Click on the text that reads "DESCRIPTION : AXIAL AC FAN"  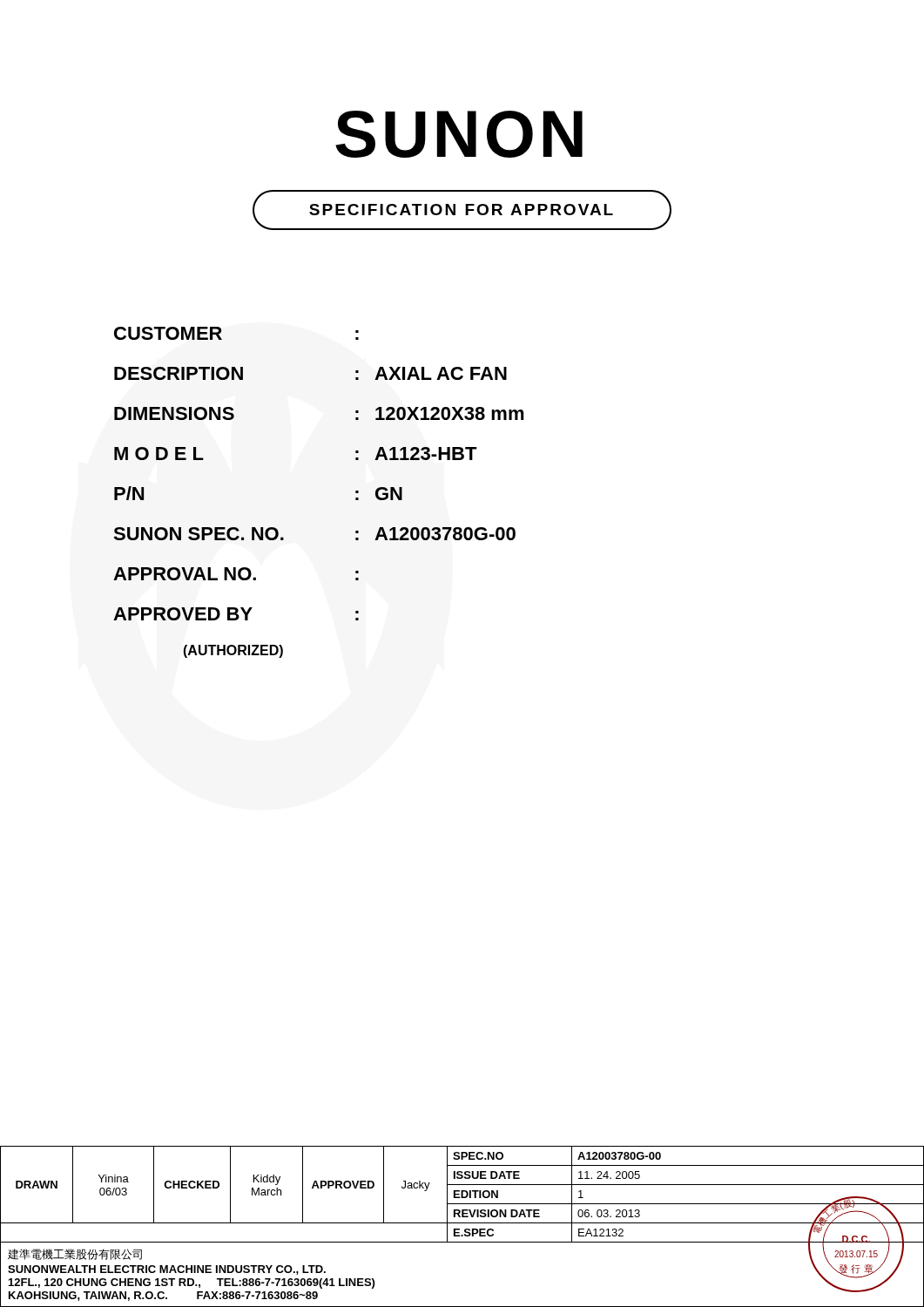tap(182, 373)
